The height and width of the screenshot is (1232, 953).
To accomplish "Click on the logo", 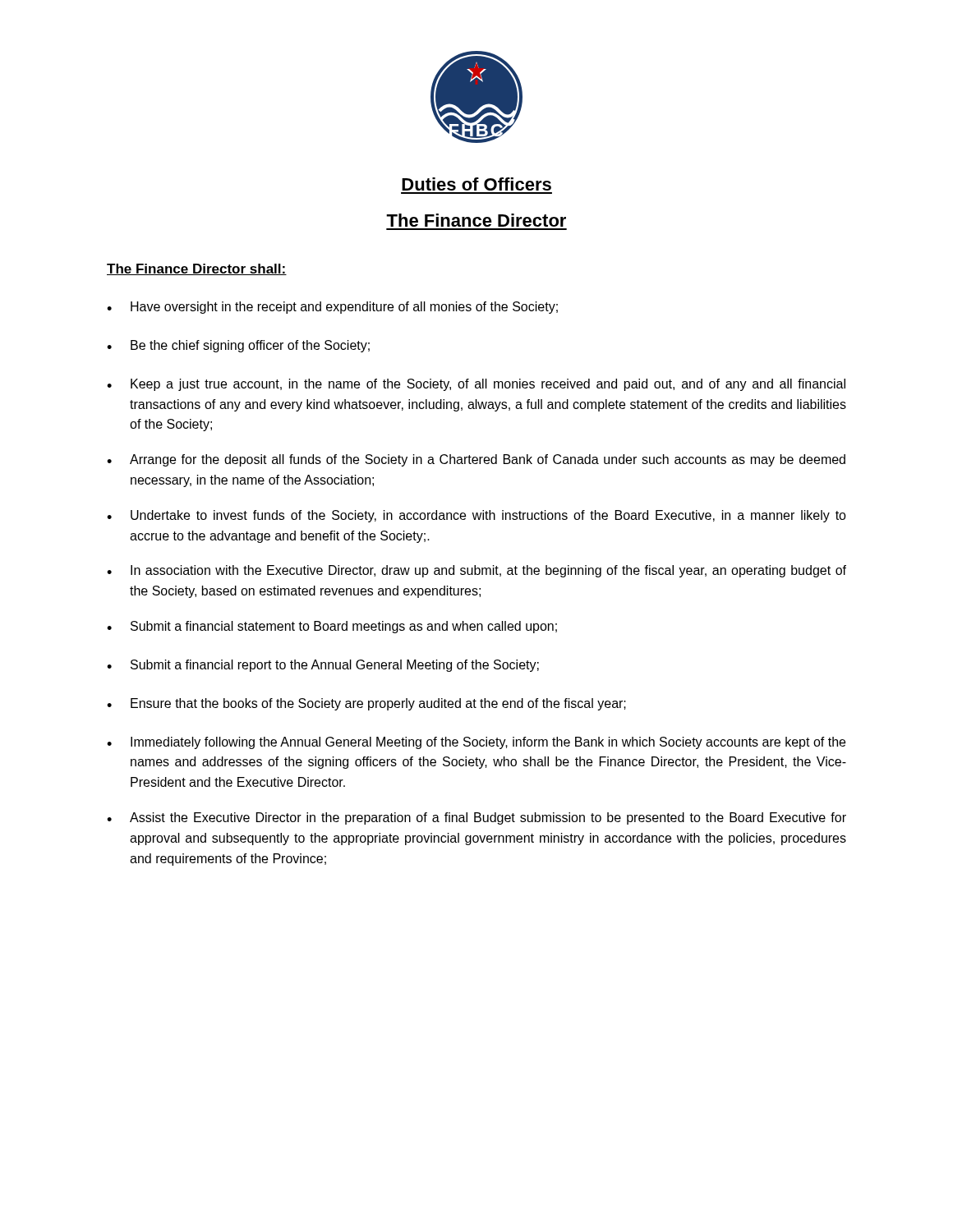I will coord(476,104).
